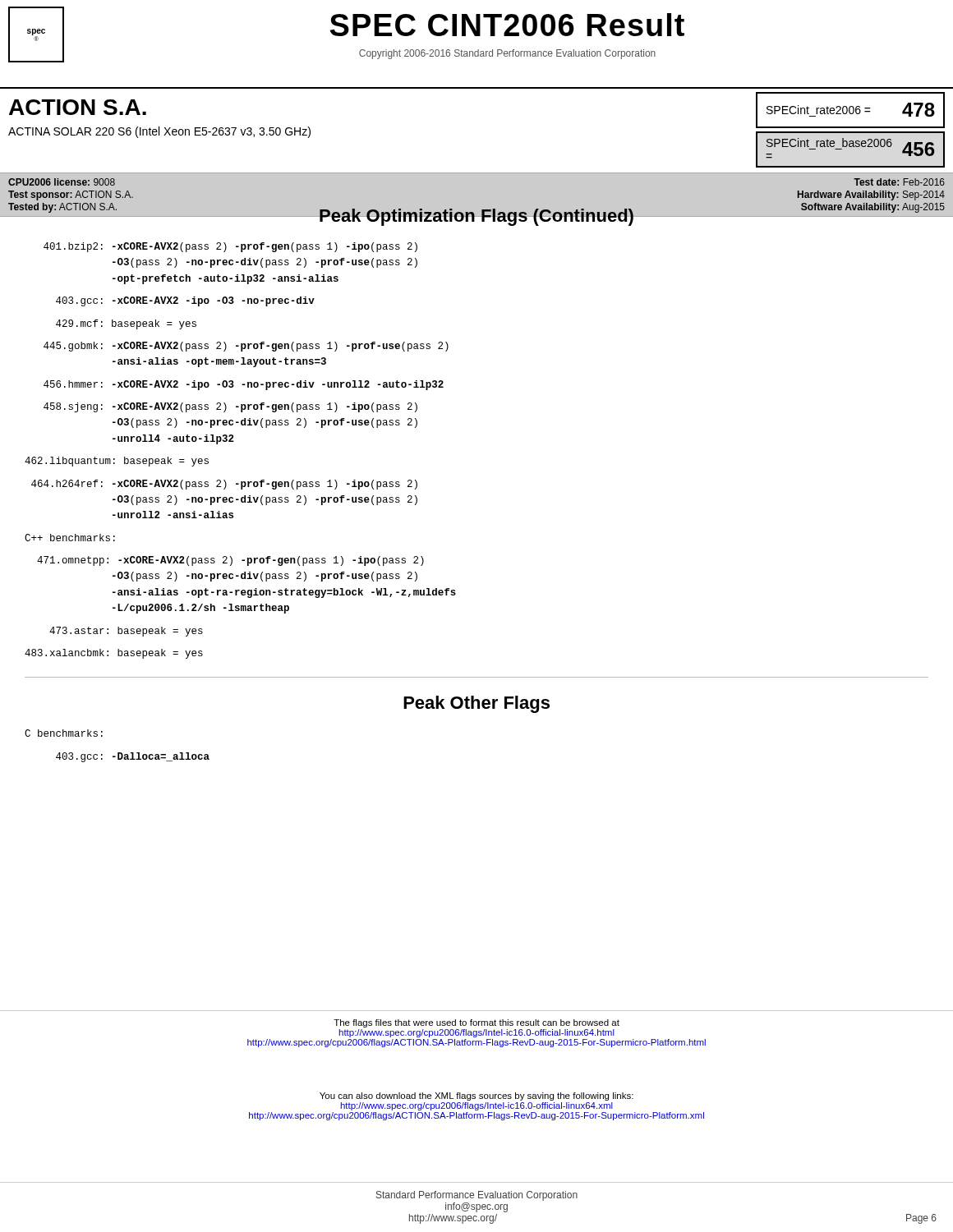
Task: Click on the text block containing "The flags files that were used to format"
Action: click(x=476, y=1032)
